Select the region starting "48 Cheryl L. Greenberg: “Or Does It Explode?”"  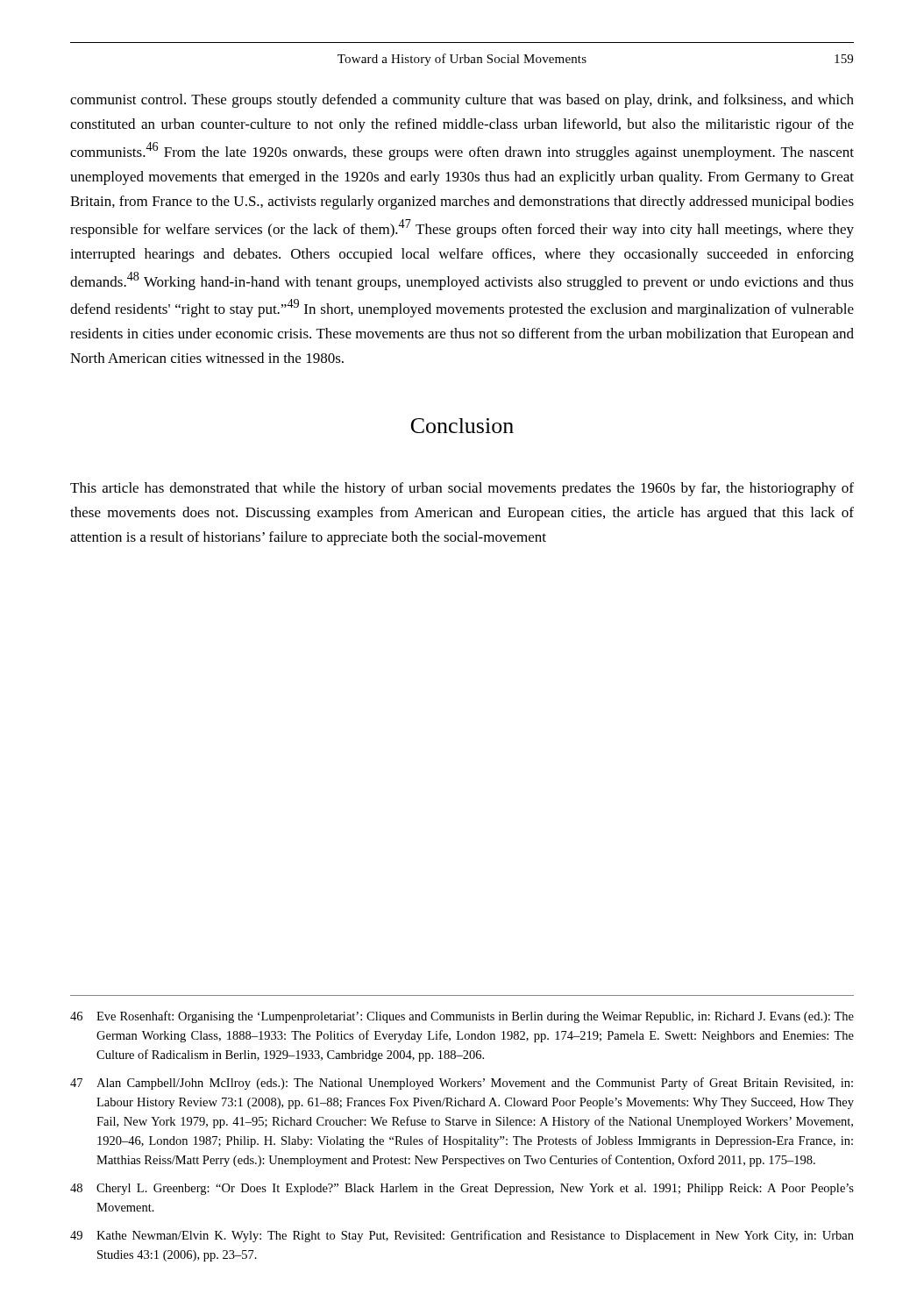(462, 1197)
